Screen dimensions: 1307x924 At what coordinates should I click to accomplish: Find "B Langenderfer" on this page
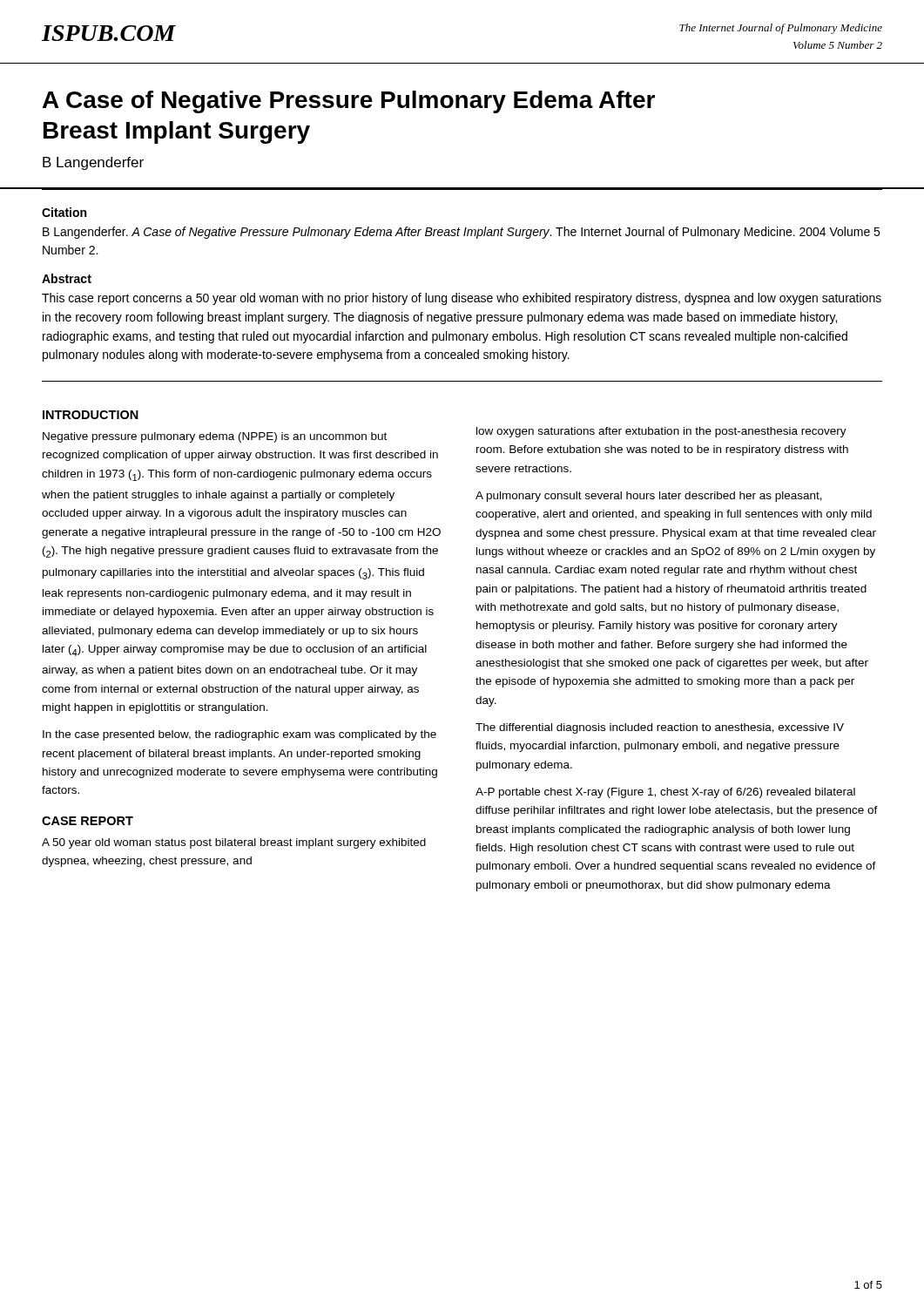click(x=93, y=163)
